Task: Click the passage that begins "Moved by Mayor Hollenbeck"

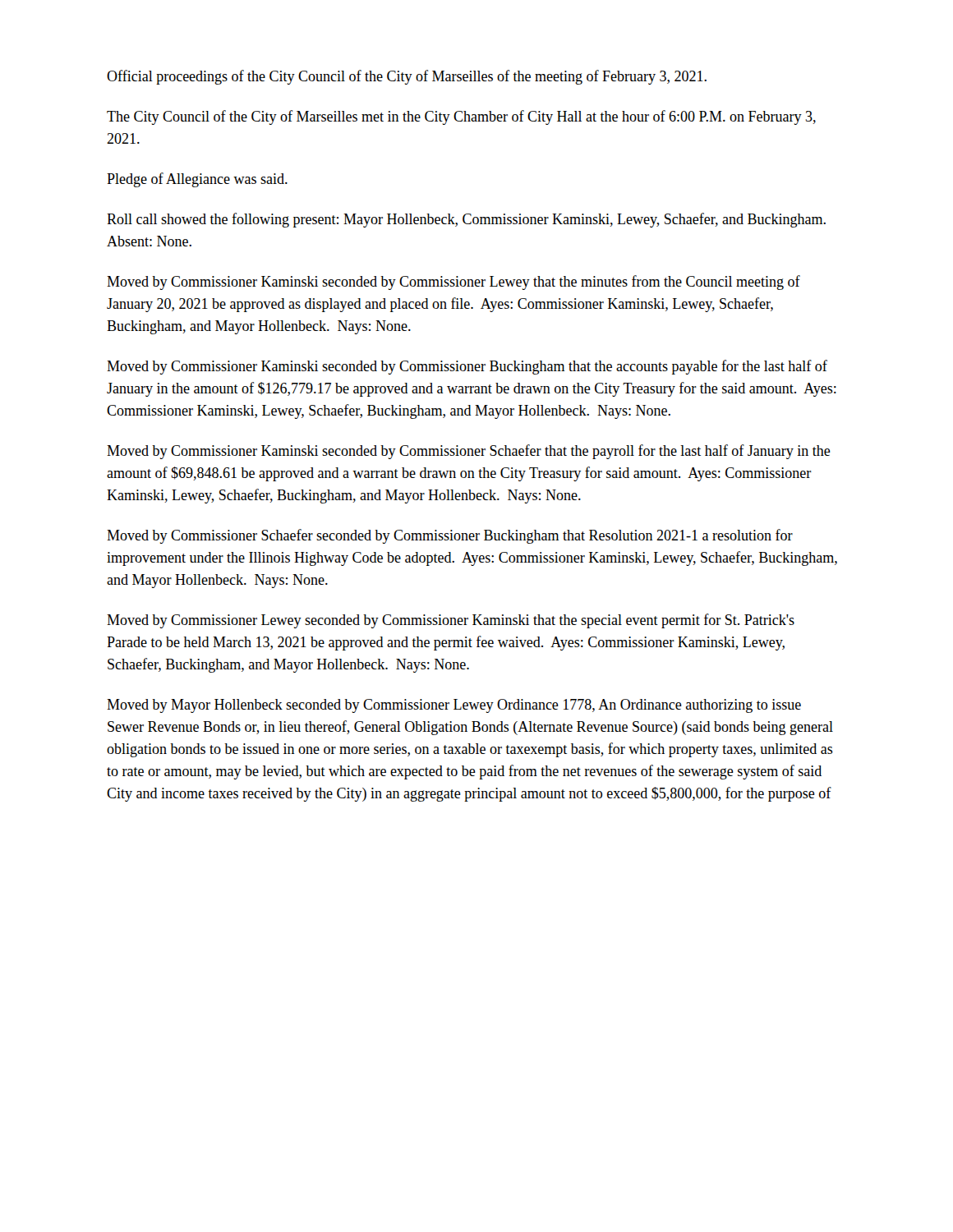Action: point(470,749)
